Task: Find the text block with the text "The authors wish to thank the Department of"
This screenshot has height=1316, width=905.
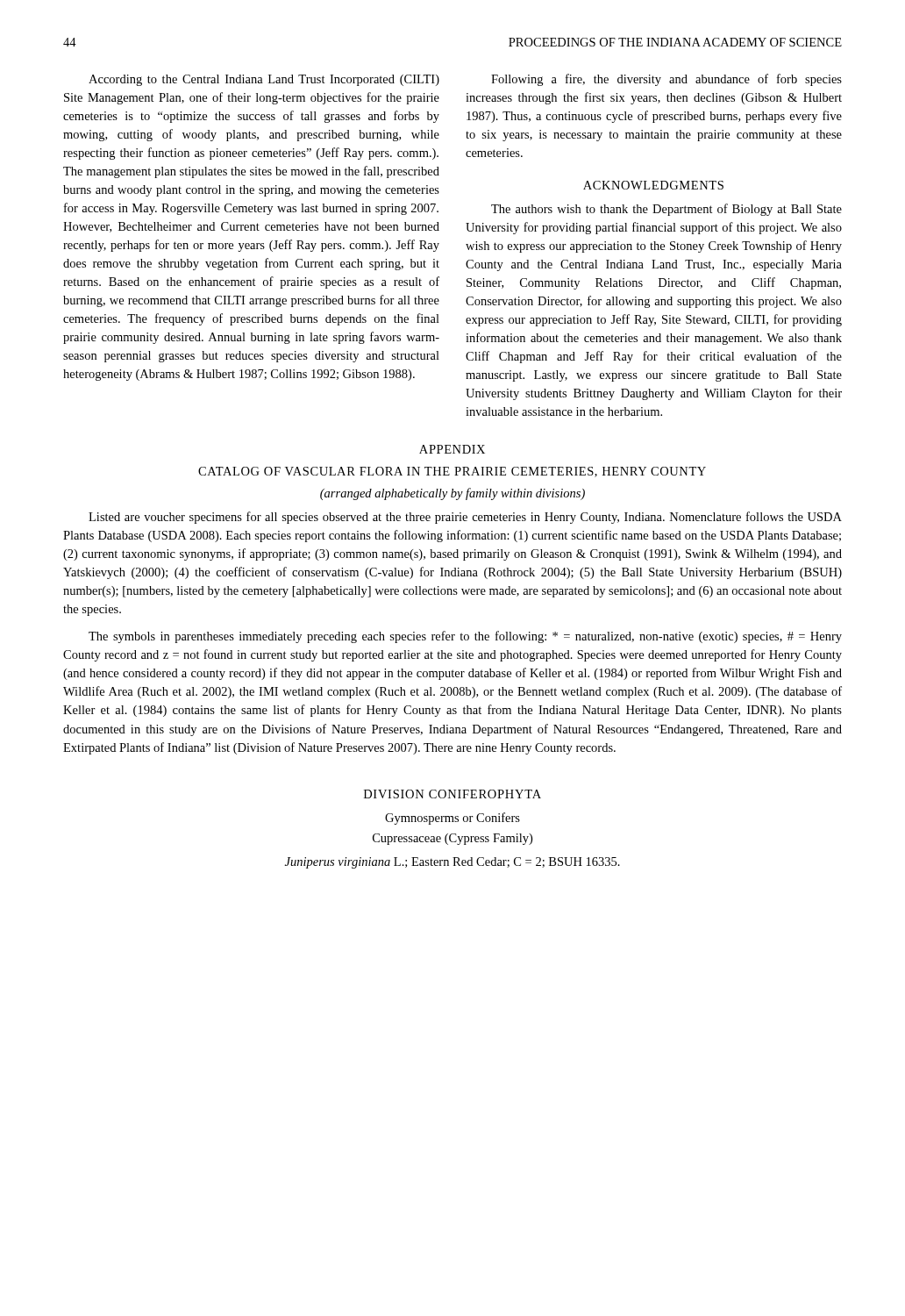Action: (x=654, y=311)
